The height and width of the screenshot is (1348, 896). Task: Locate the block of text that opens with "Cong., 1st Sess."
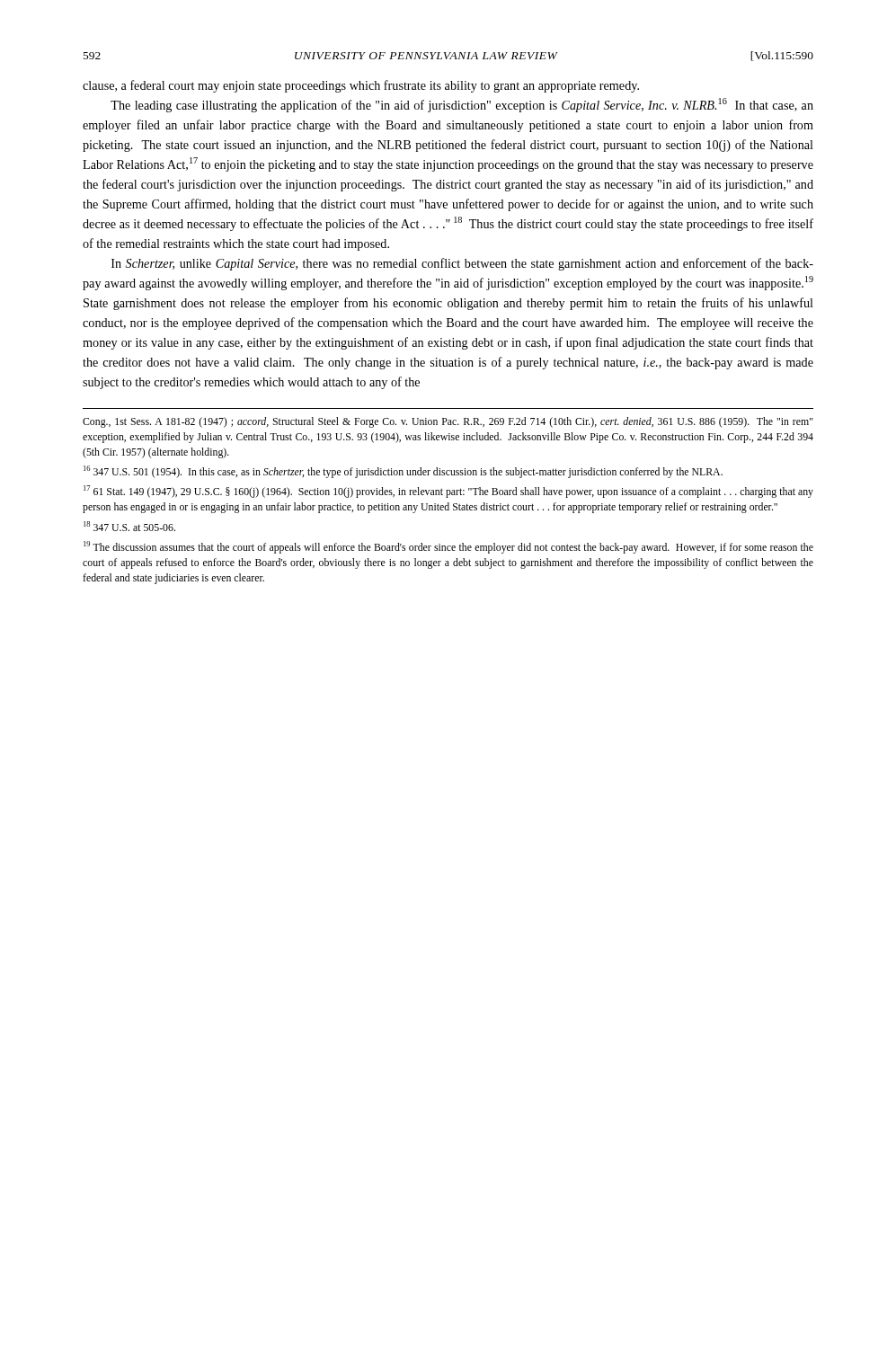448,437
